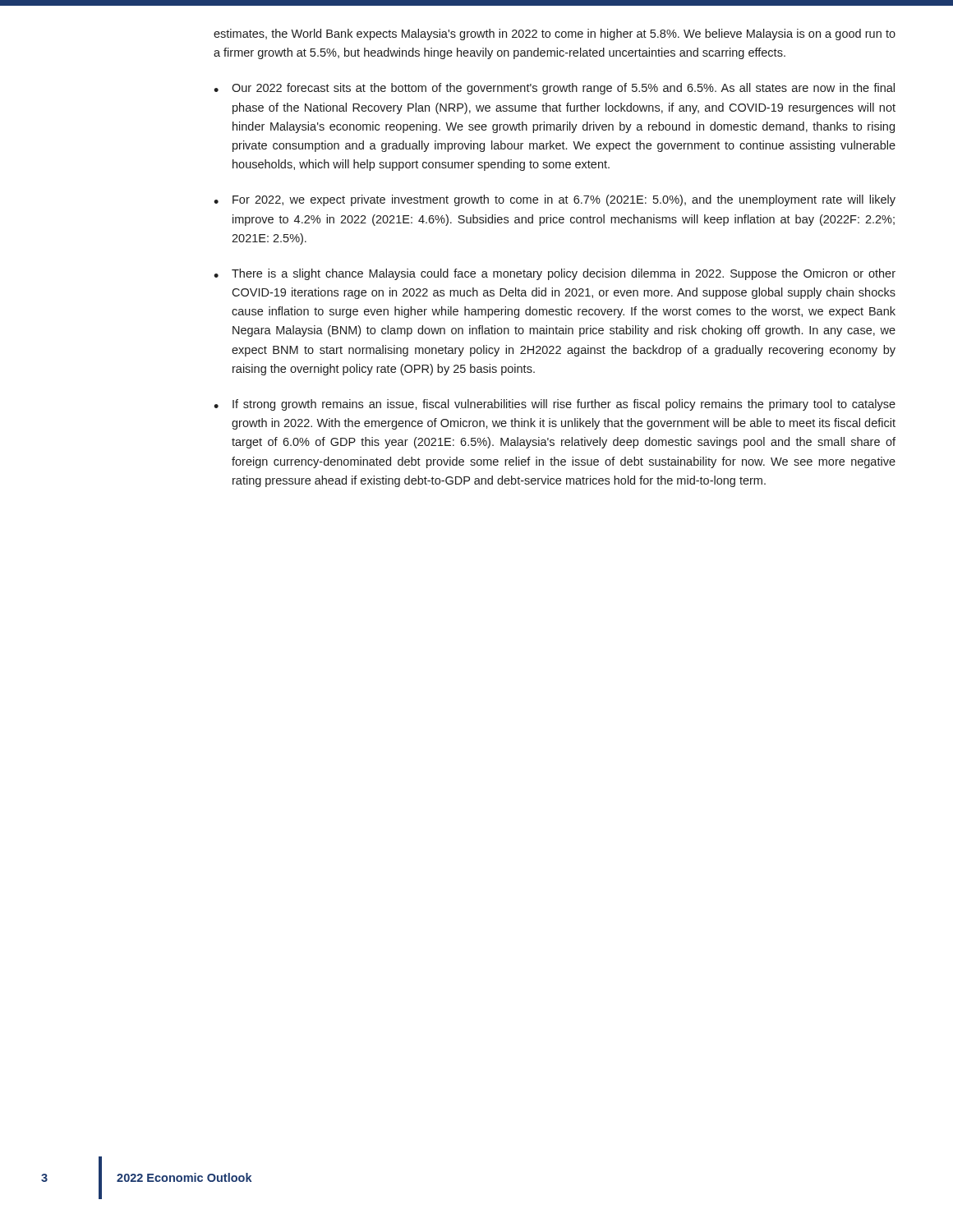Navigate to the element starting "• Our 2022 forecast sits at the bottom"
The width and height of the screenshot is (953, 1232).
(555, 127)
